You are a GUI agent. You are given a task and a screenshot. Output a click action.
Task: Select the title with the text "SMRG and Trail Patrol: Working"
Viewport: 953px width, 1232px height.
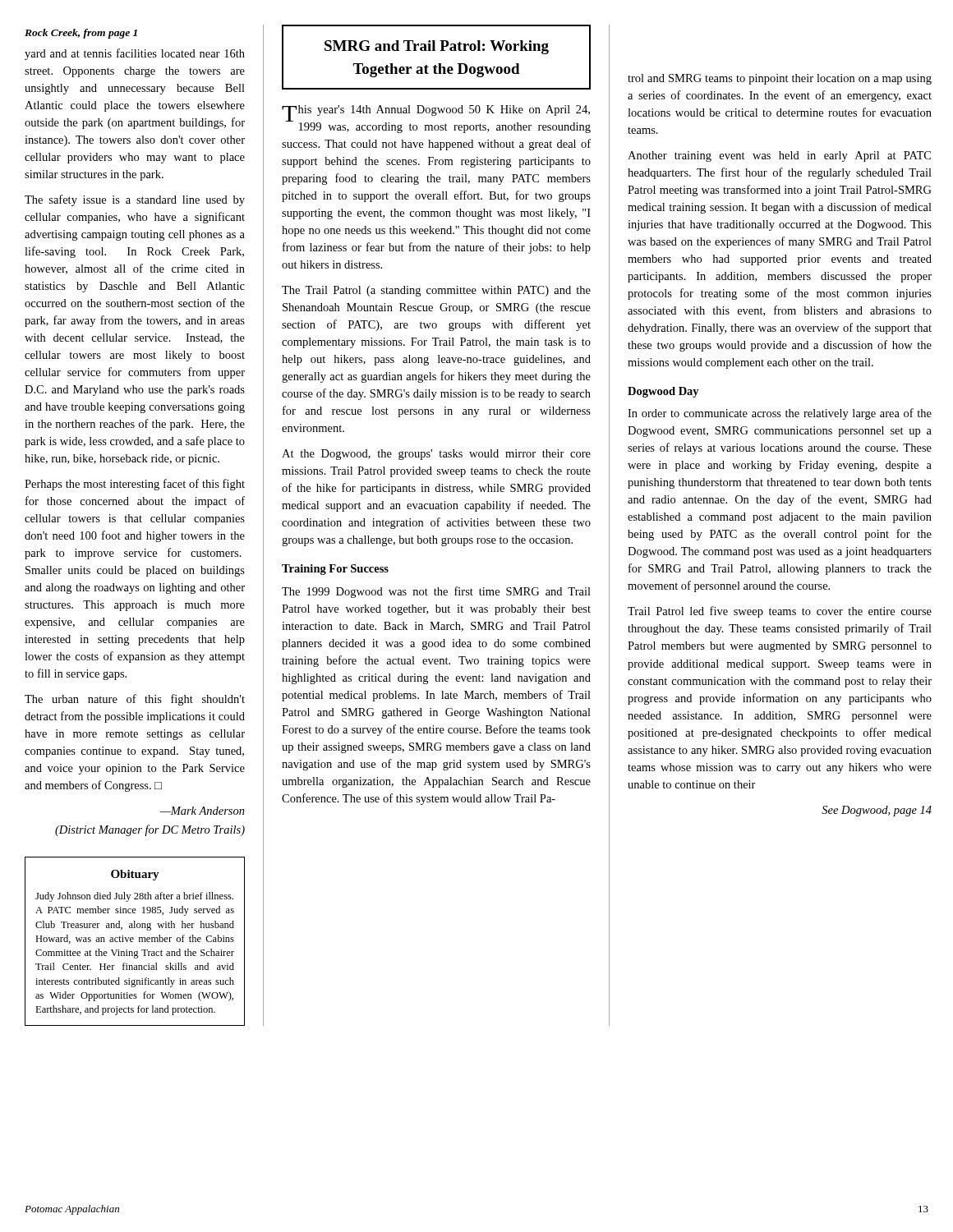tap(436, 57)
